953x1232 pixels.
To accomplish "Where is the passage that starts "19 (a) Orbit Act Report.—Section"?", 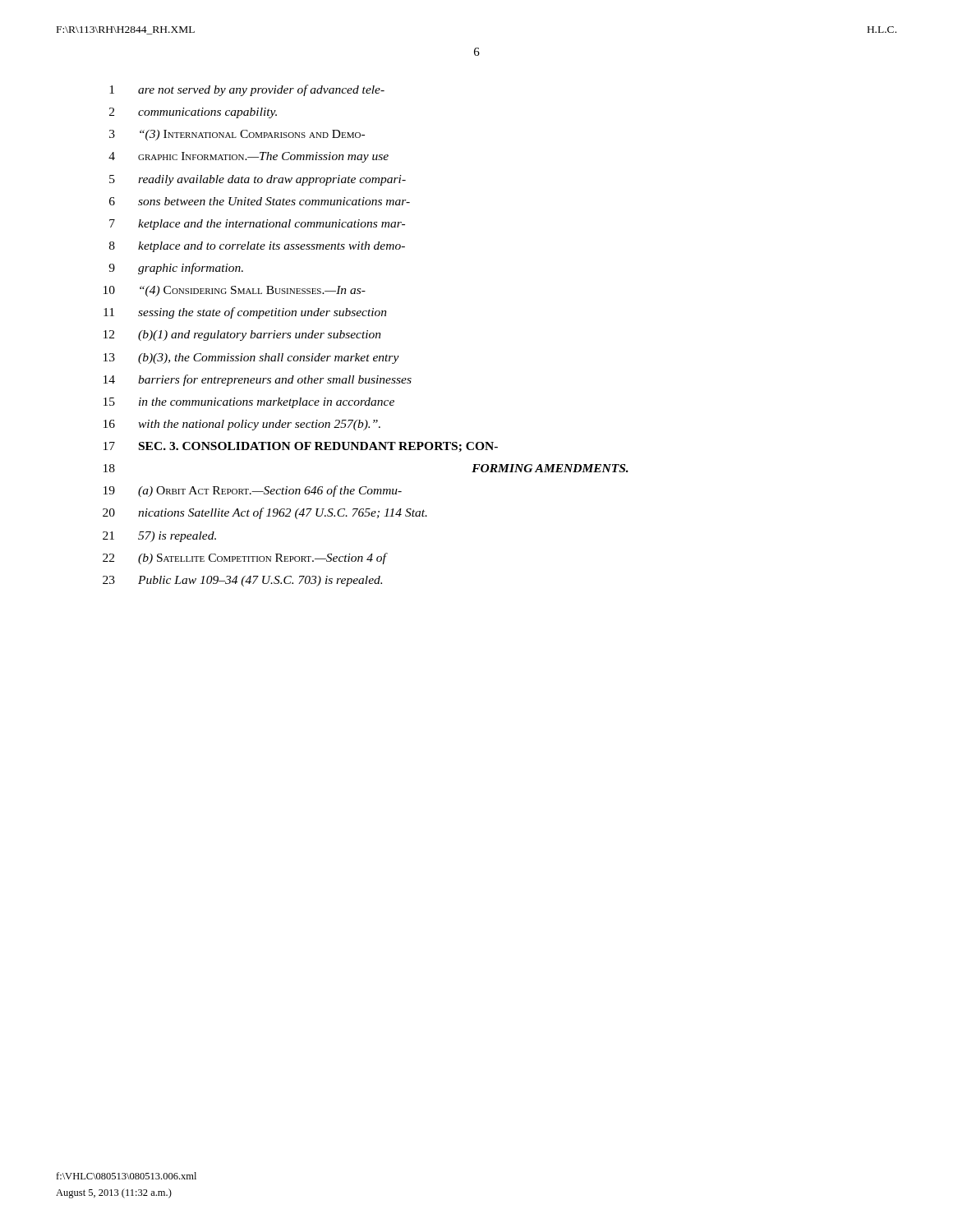I will point(253,491).
